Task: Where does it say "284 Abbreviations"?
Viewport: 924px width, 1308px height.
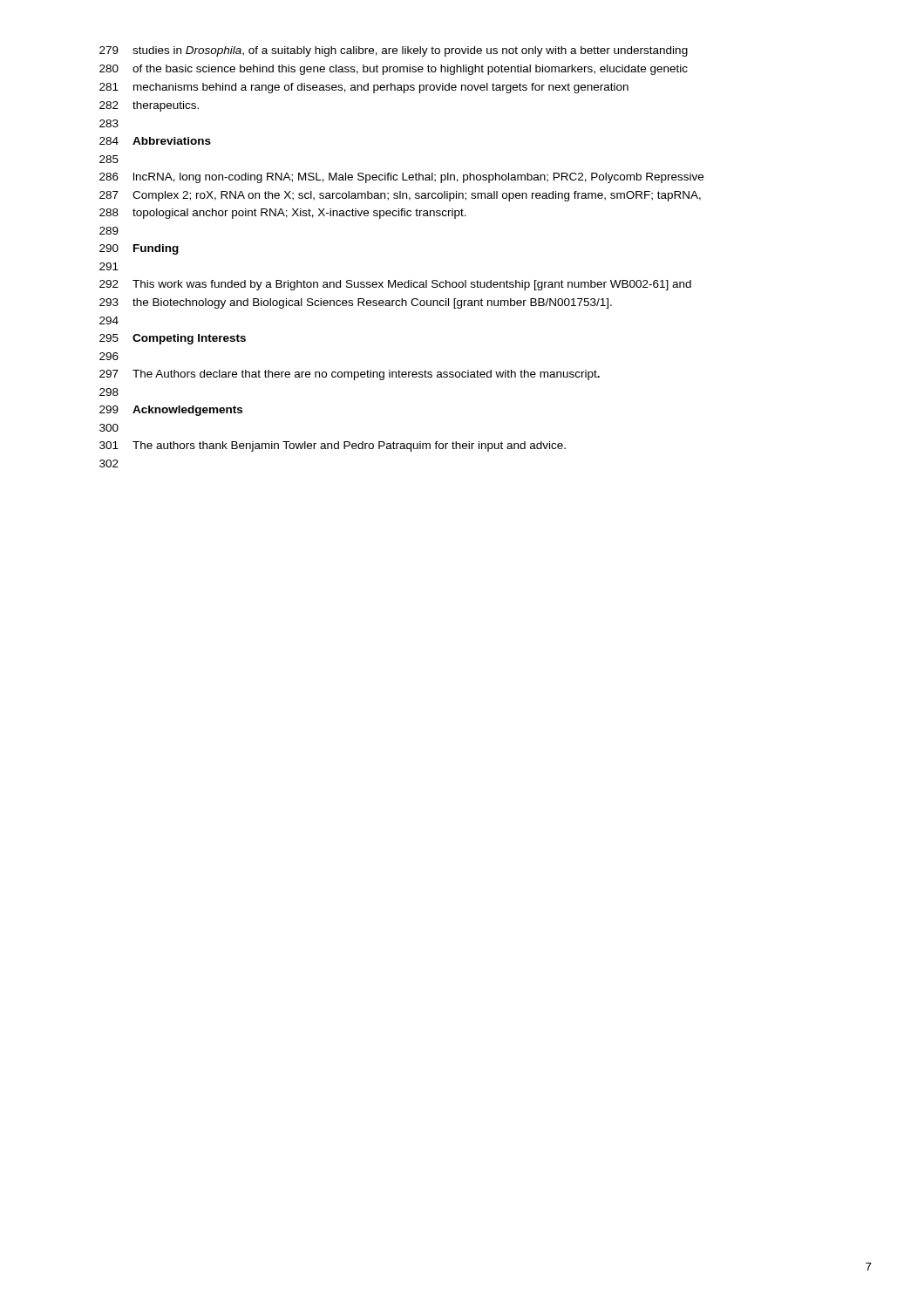Action: 155,141
